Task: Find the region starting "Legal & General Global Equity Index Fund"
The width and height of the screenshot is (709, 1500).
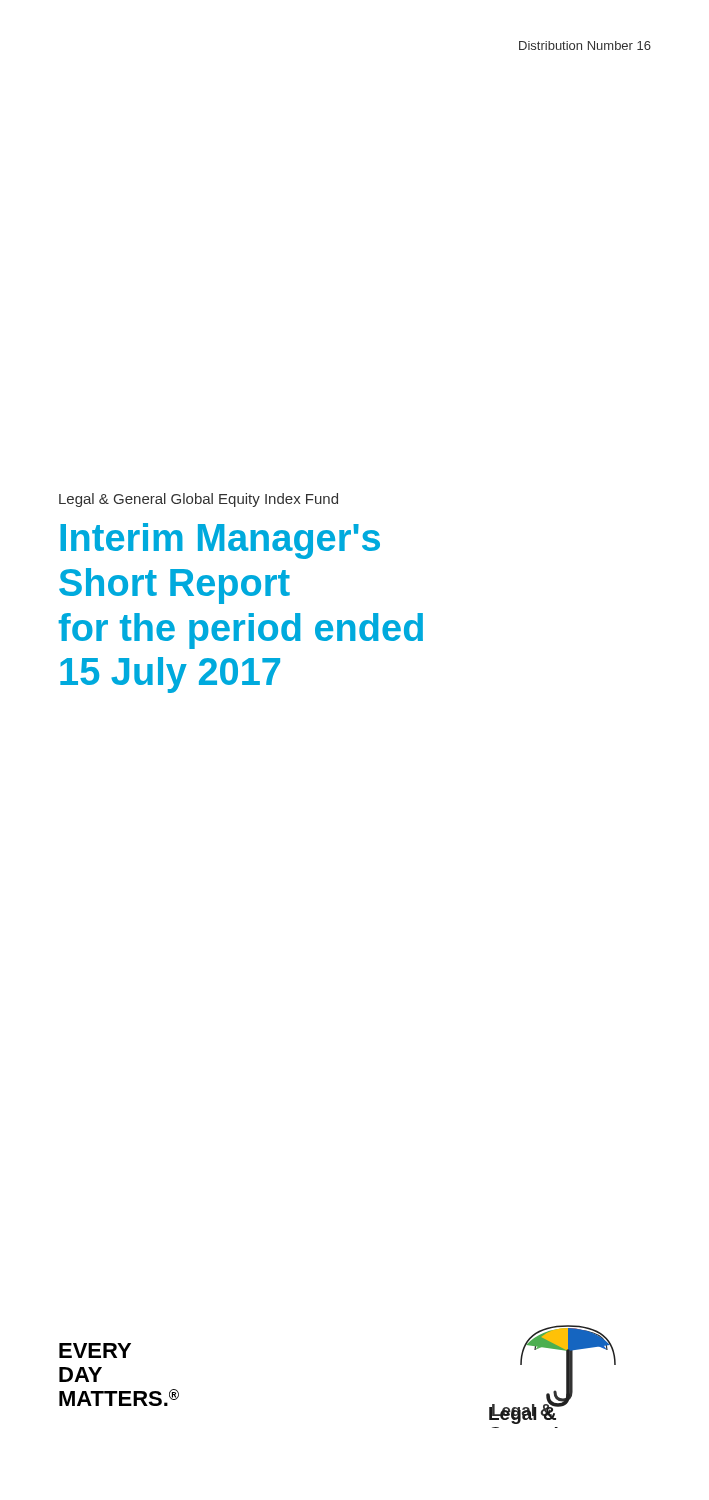Action: (199, 499)
